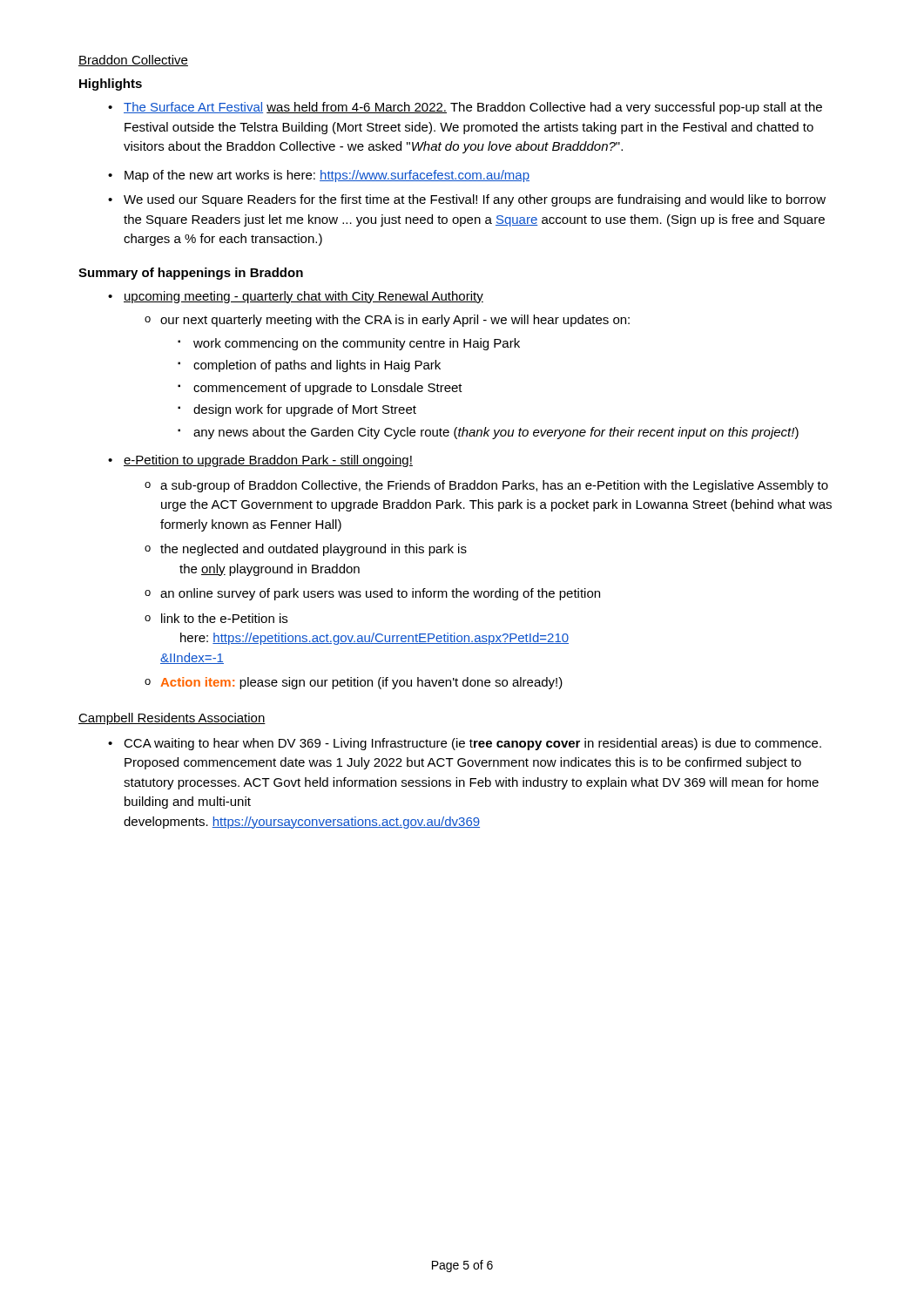Select the text block with the text "an online survey of park"
924x1307 pixels.
click(381, 593)
